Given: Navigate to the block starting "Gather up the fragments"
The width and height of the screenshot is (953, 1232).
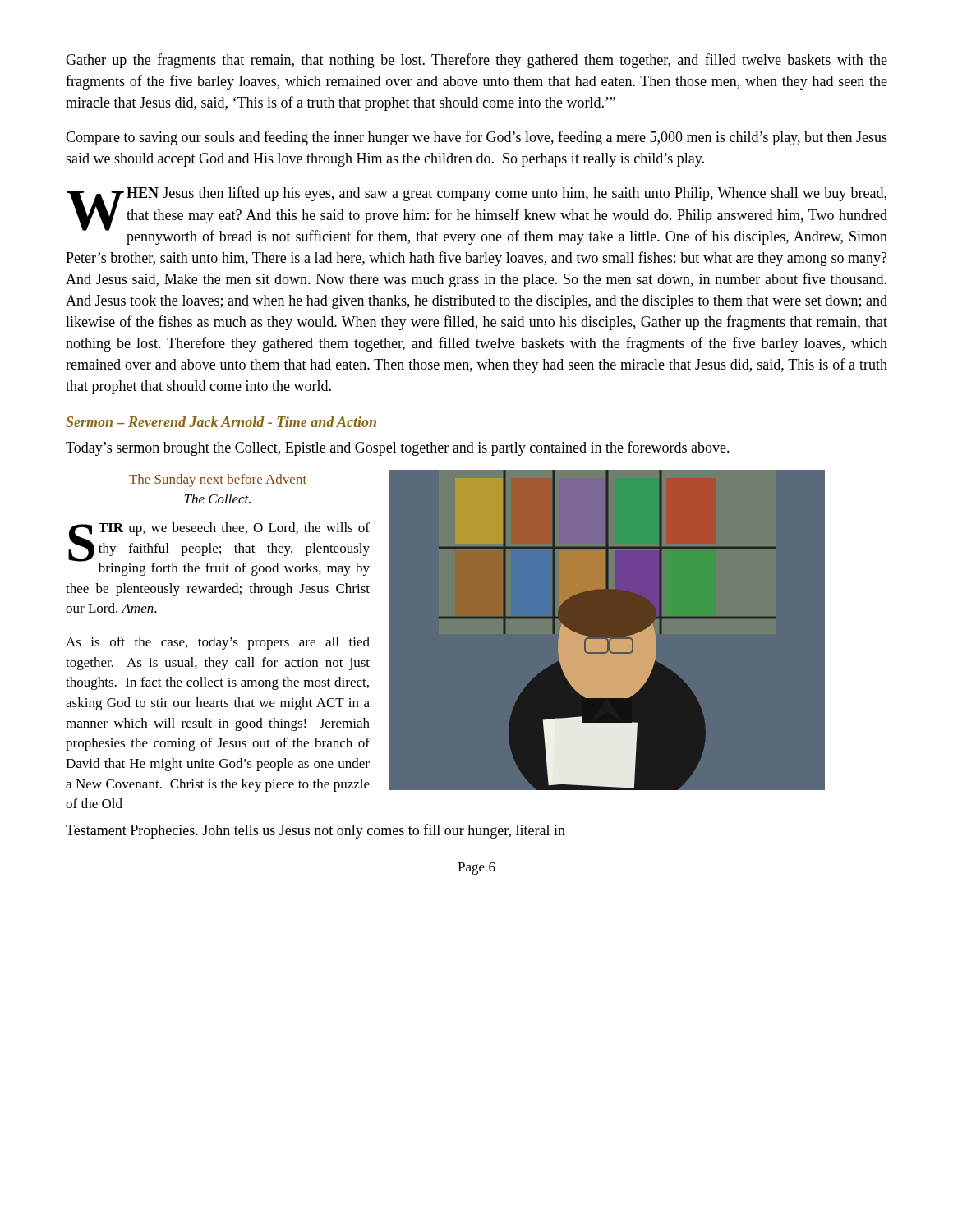Looking at the screenshot, I should pyautogui.click(x=476, y=81).
